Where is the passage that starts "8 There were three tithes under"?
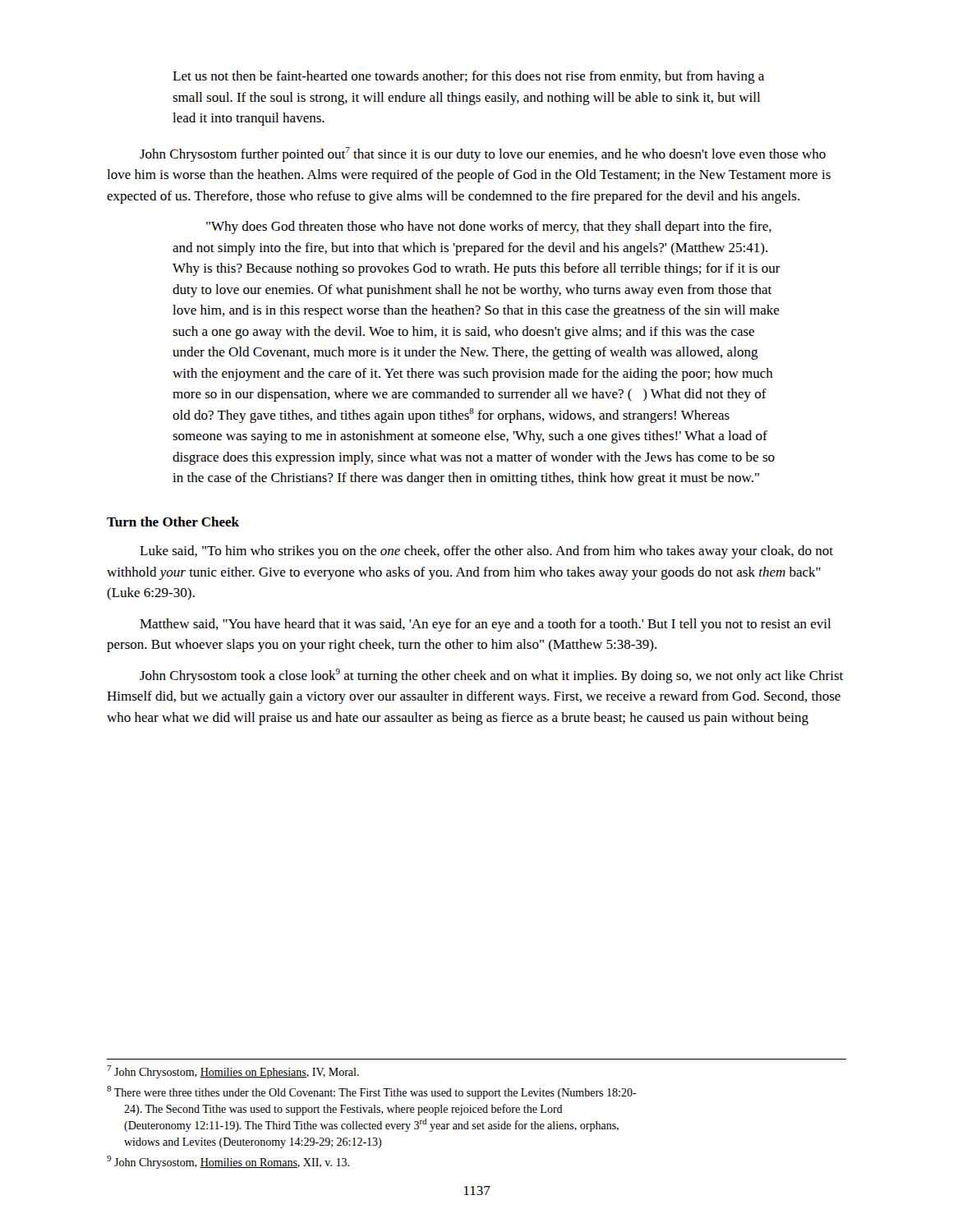The width and height of the screenshot is (953, 1232). [372, 1117]
